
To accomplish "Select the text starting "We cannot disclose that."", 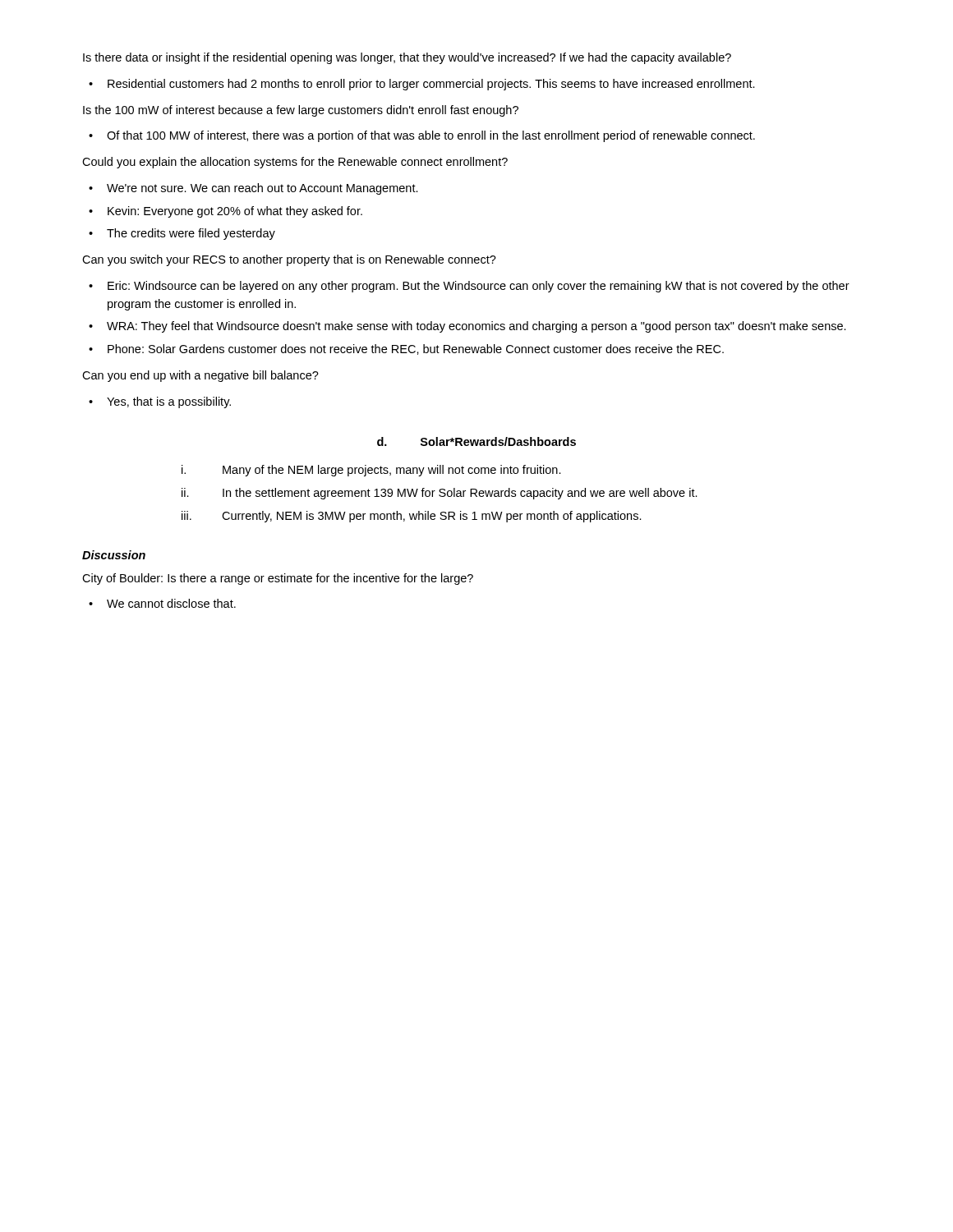I will pyautogui.click(x=162, y=603).
